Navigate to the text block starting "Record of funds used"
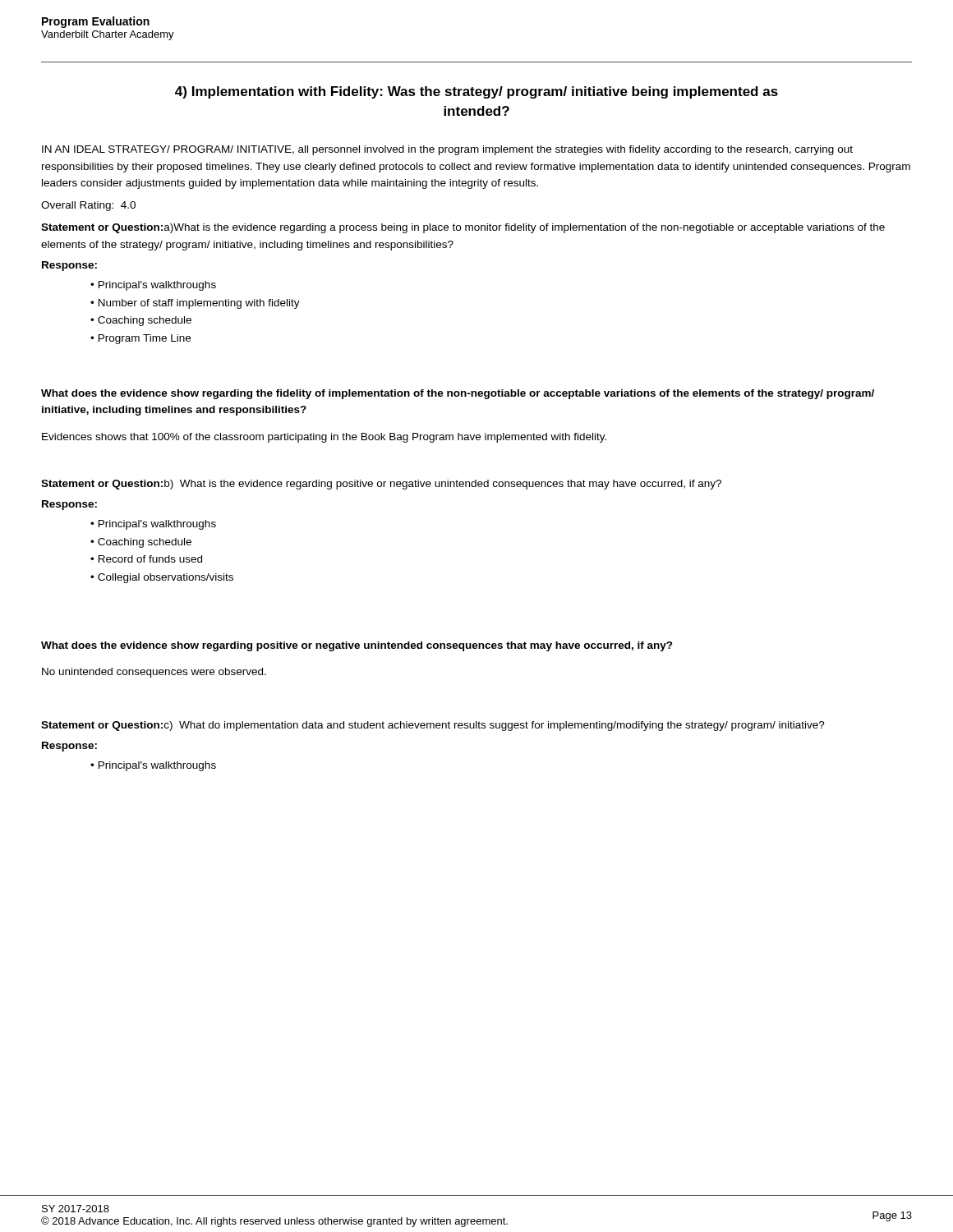 [150, 559]
